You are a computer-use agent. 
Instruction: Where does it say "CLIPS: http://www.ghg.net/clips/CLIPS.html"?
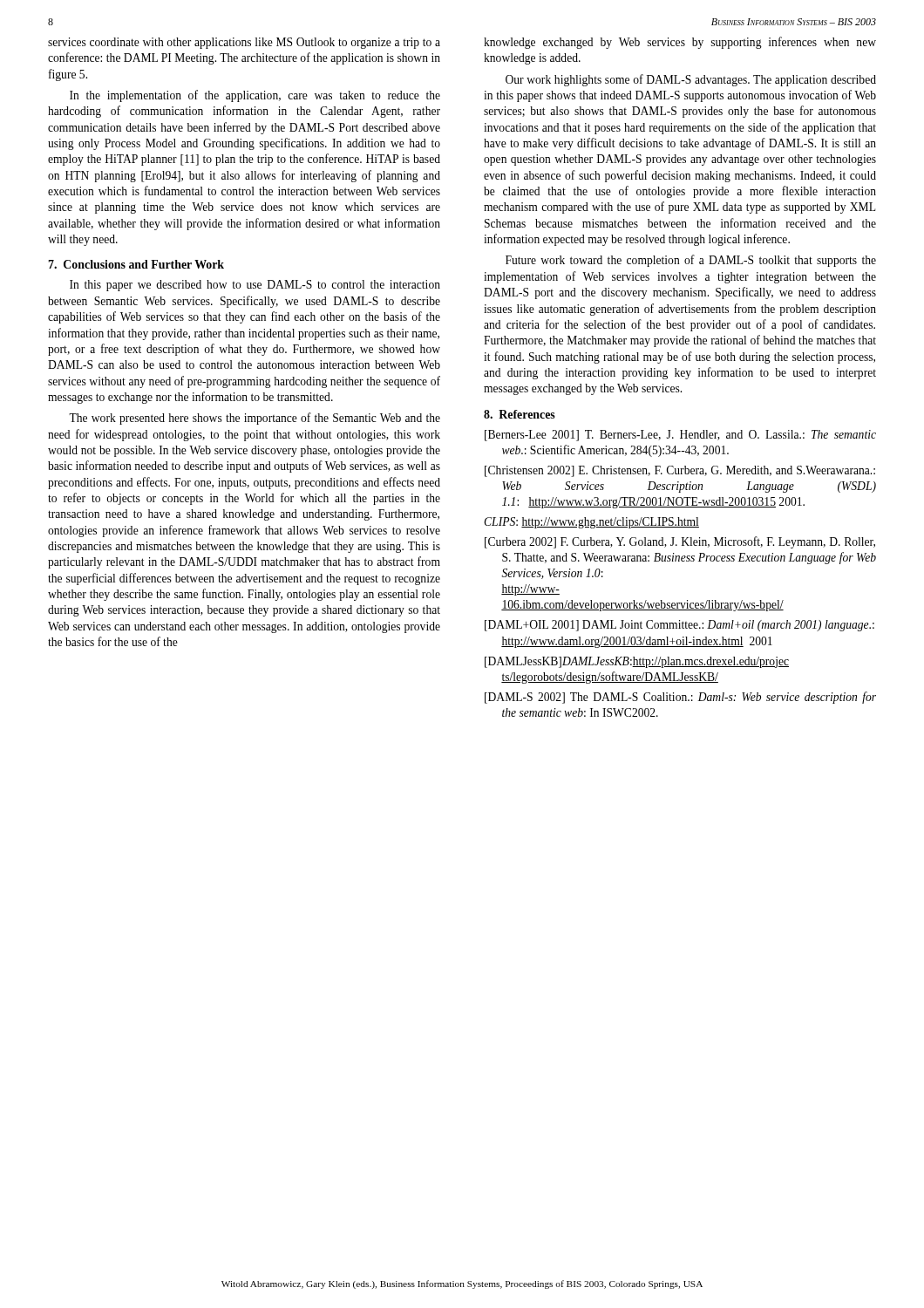pos(591,522)
